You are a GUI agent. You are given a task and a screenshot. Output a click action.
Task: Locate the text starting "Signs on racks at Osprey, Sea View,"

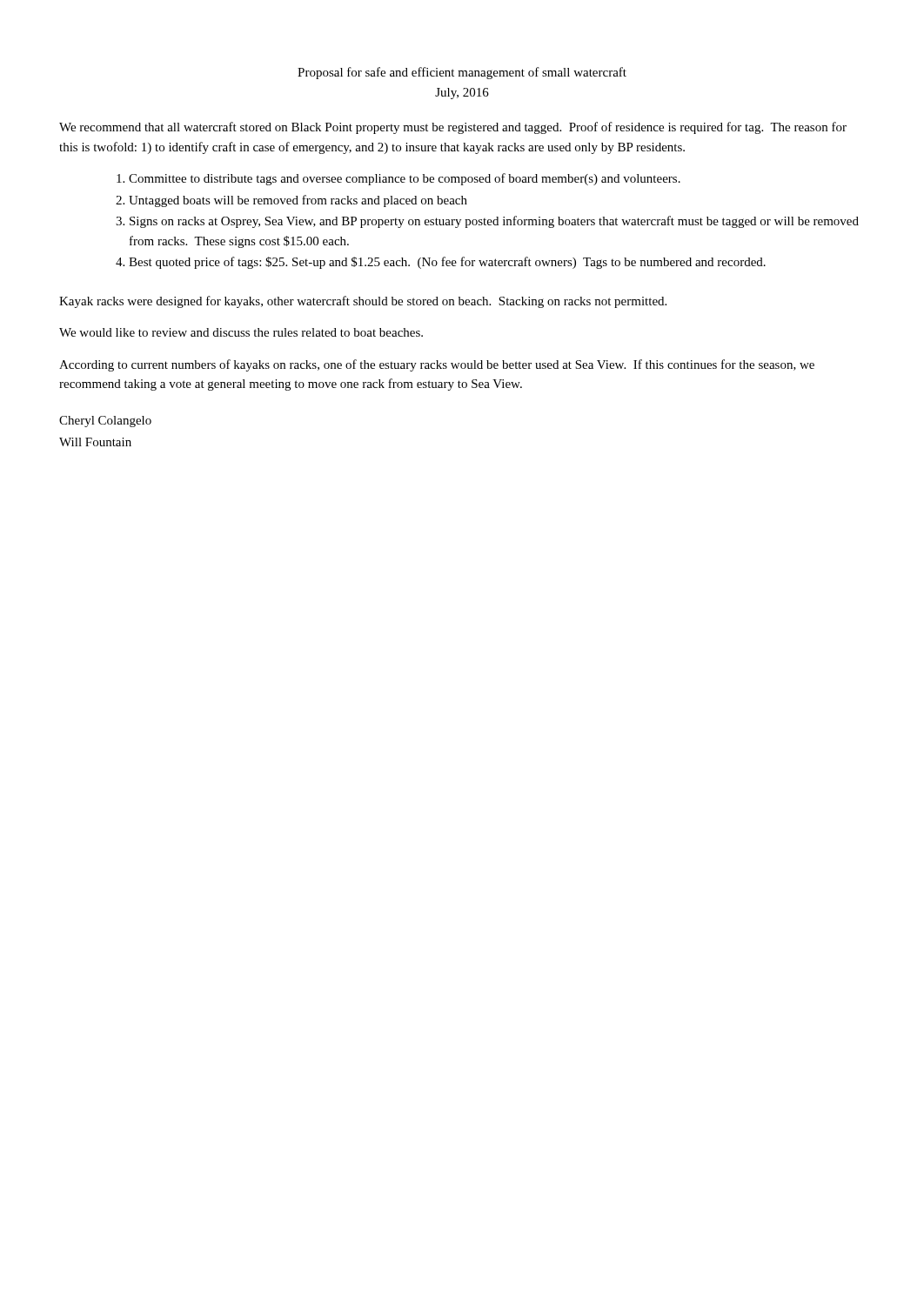pyautogui.click(x=494, y=231)
